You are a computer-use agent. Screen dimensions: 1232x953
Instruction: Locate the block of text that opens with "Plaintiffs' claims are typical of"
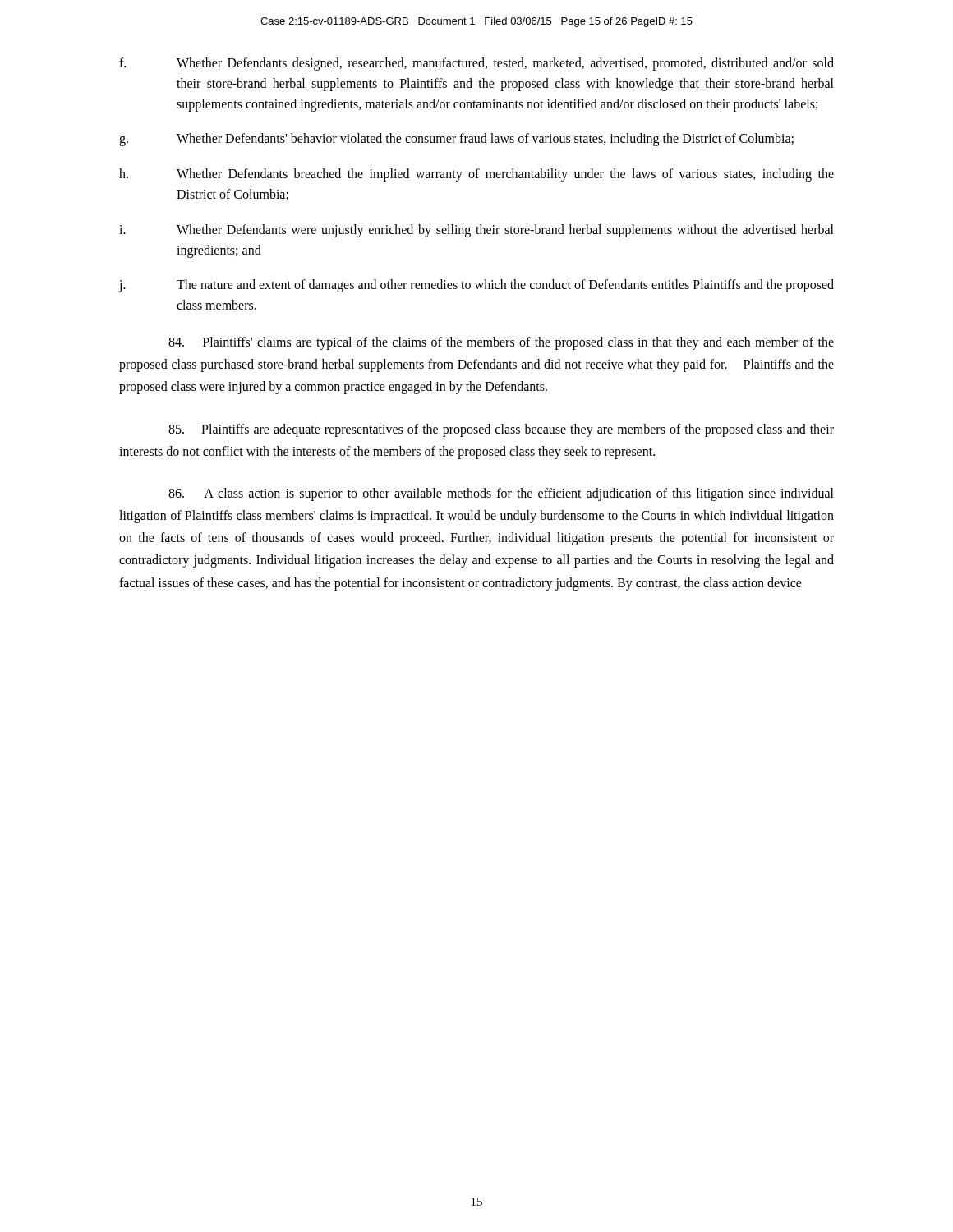[476, 364]
